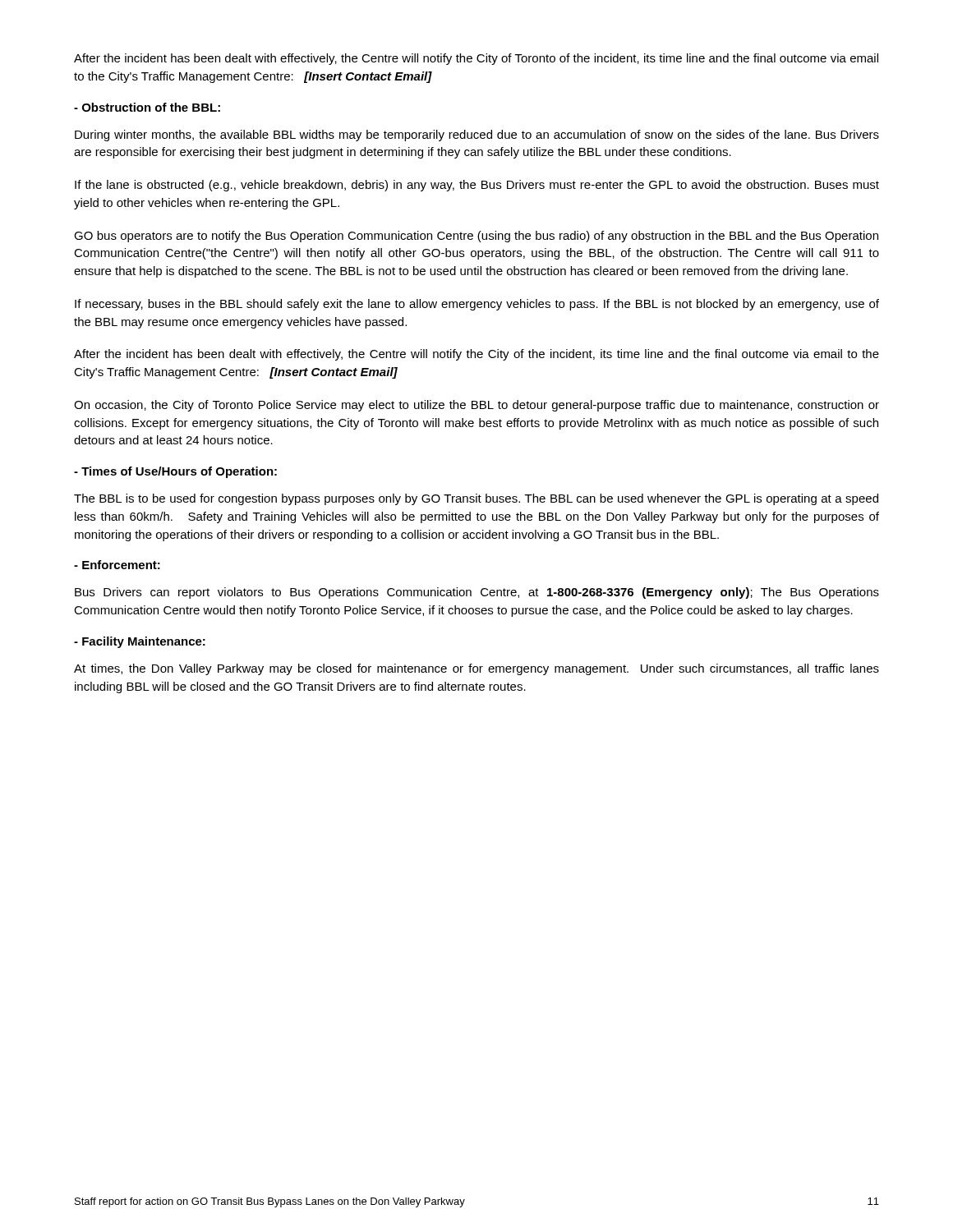Screen dimensions: 1232x953
Task: Select the element starting "If necessary, buses in the BBL"
Action: pyautogui.click(x=476, y=312)
